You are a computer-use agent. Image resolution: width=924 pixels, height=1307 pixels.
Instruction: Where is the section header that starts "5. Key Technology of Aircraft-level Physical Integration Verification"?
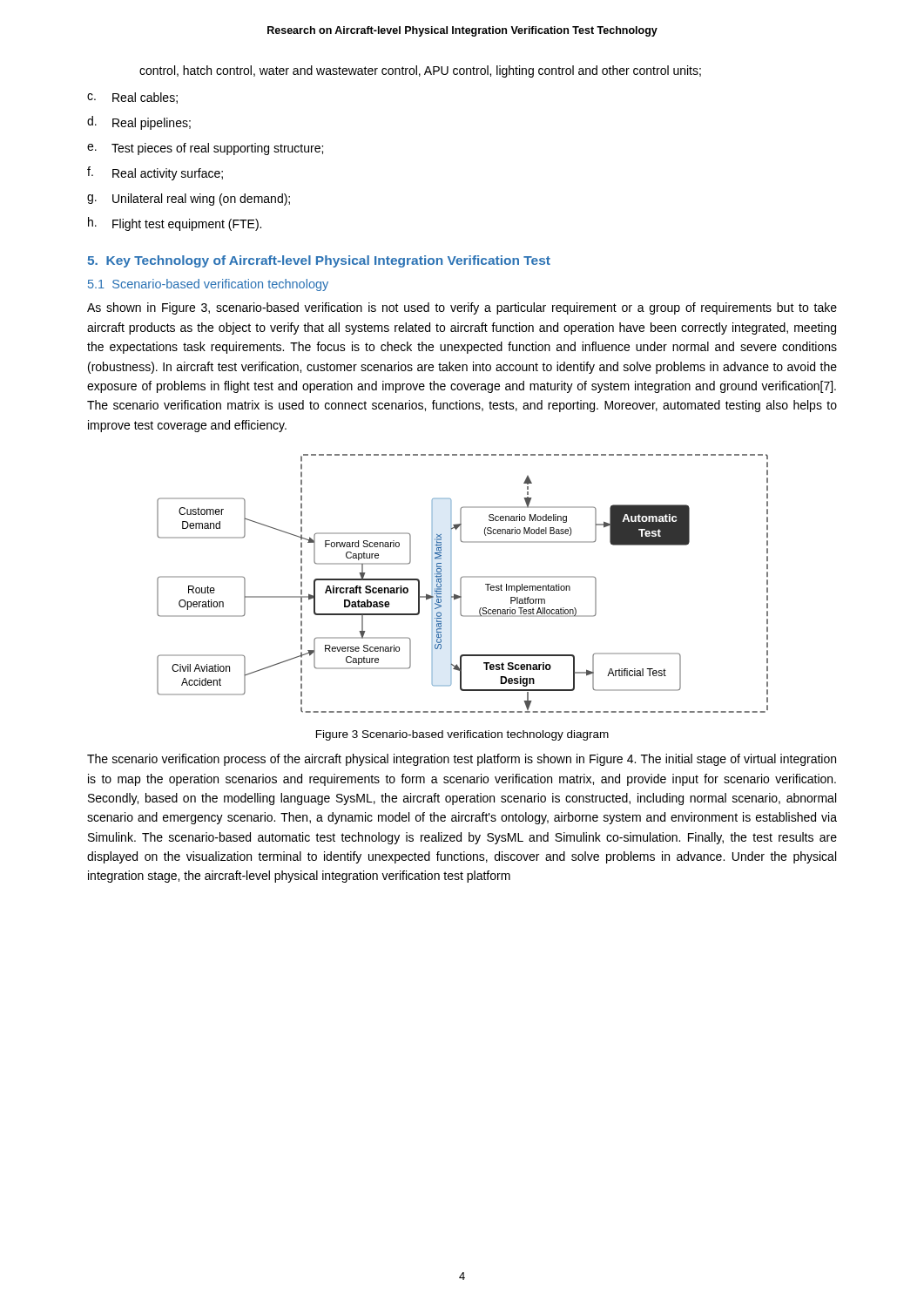pos(319,260)
